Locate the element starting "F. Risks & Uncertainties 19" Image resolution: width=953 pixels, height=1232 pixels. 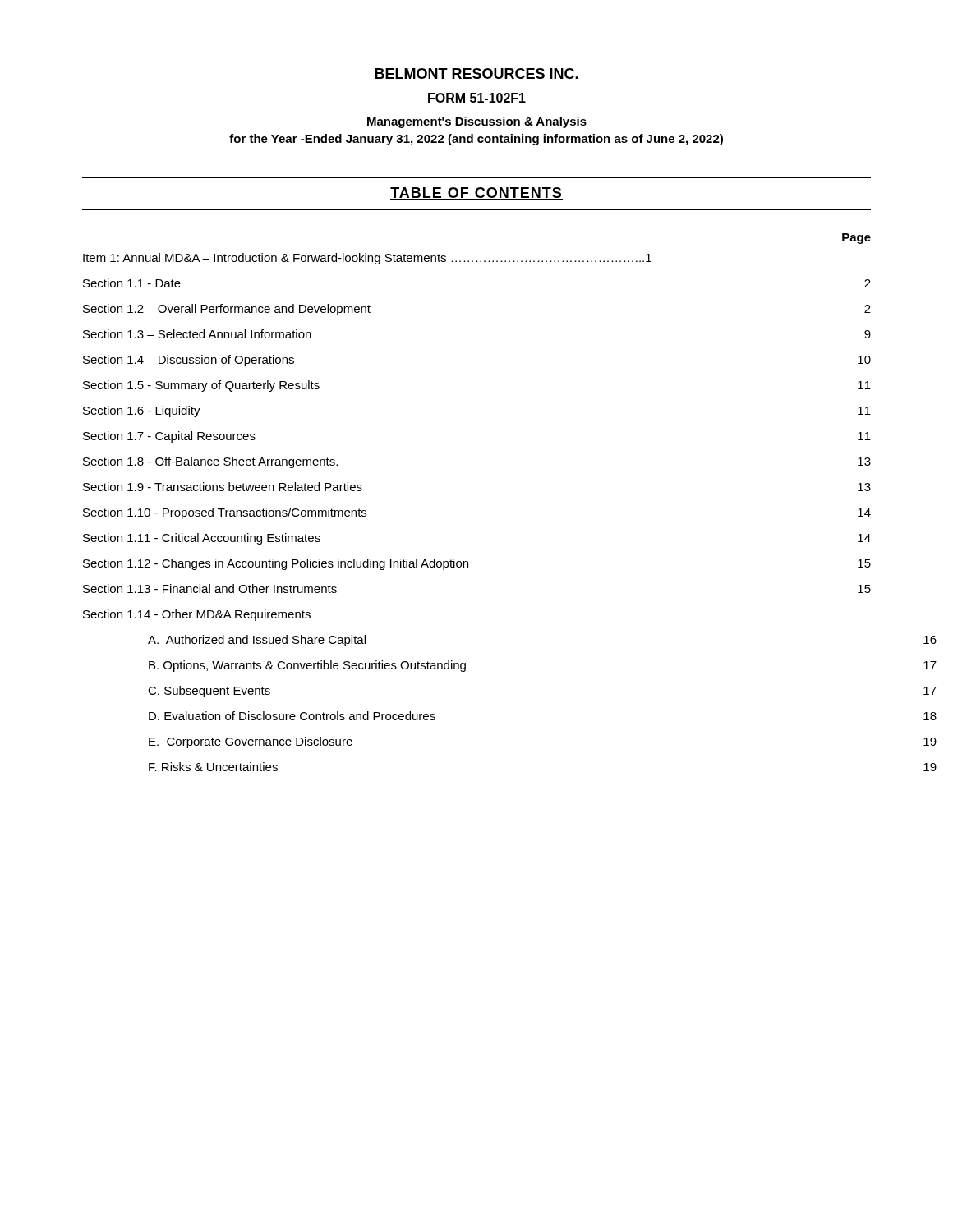(208, 767)
